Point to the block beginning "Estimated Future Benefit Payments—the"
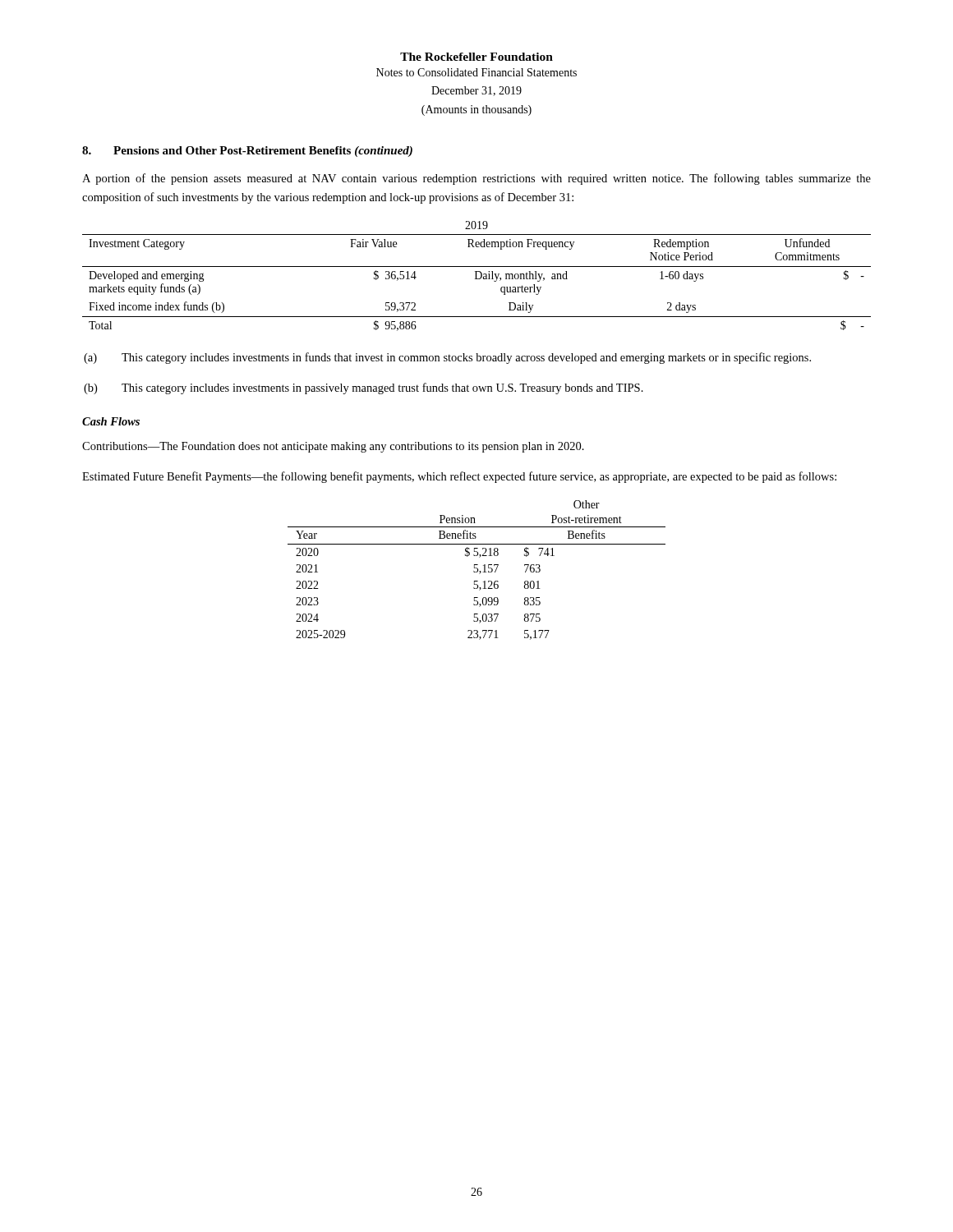The height and width of the screenshot is (1232, 953). 460,476
